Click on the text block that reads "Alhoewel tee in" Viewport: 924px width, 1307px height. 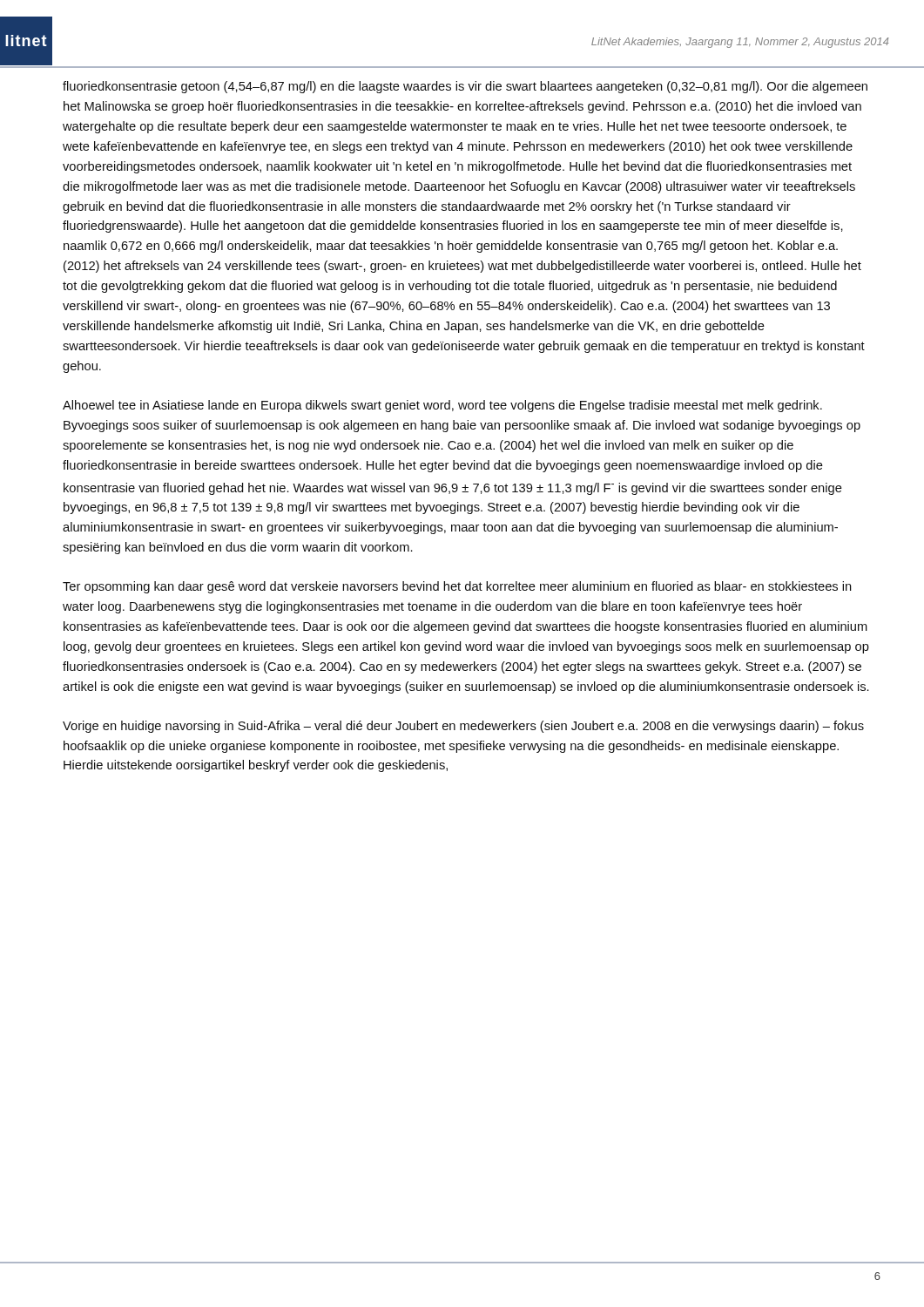[x=462, y=476]
